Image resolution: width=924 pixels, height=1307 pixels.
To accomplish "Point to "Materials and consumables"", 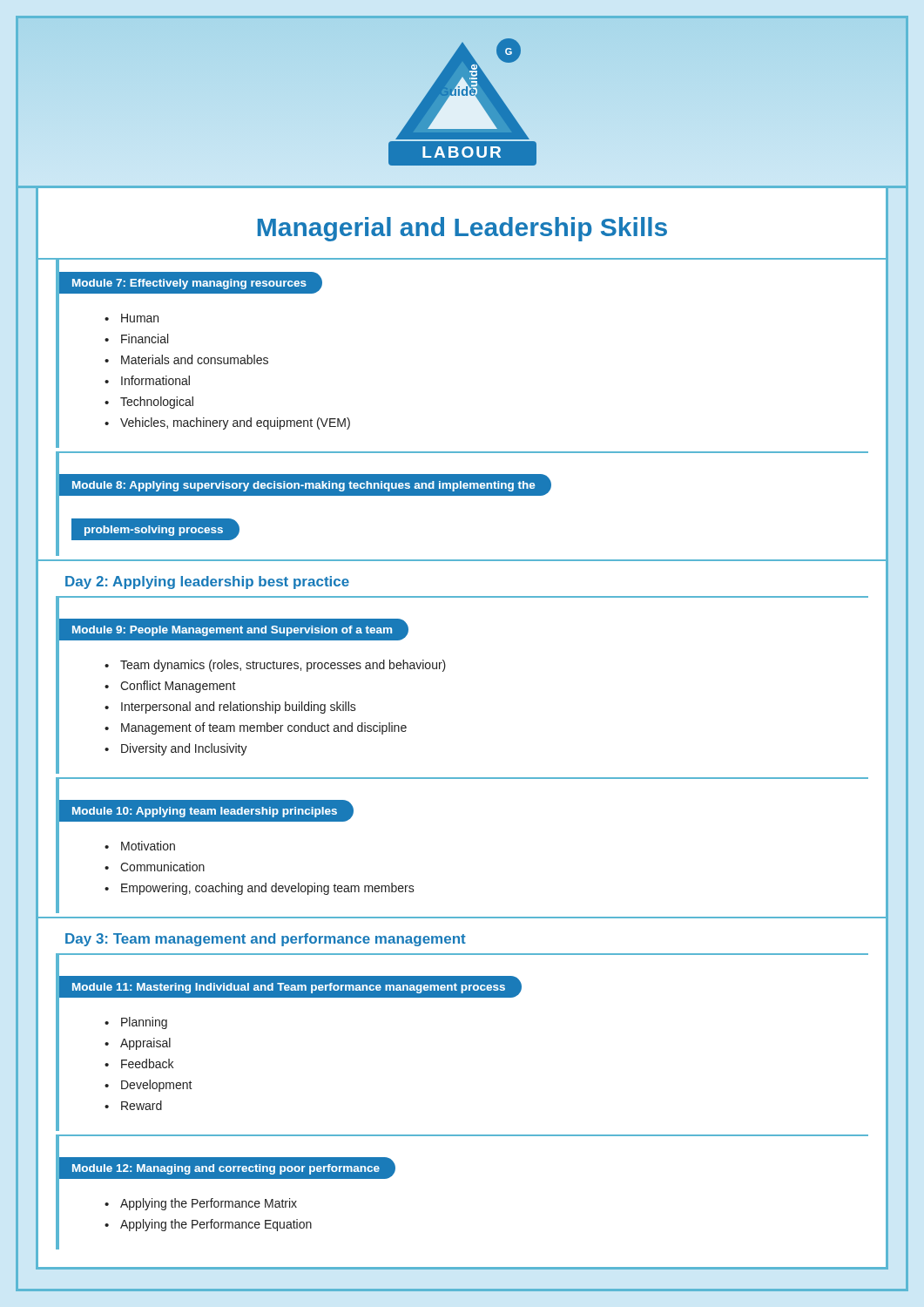I will tap(194, 360).
